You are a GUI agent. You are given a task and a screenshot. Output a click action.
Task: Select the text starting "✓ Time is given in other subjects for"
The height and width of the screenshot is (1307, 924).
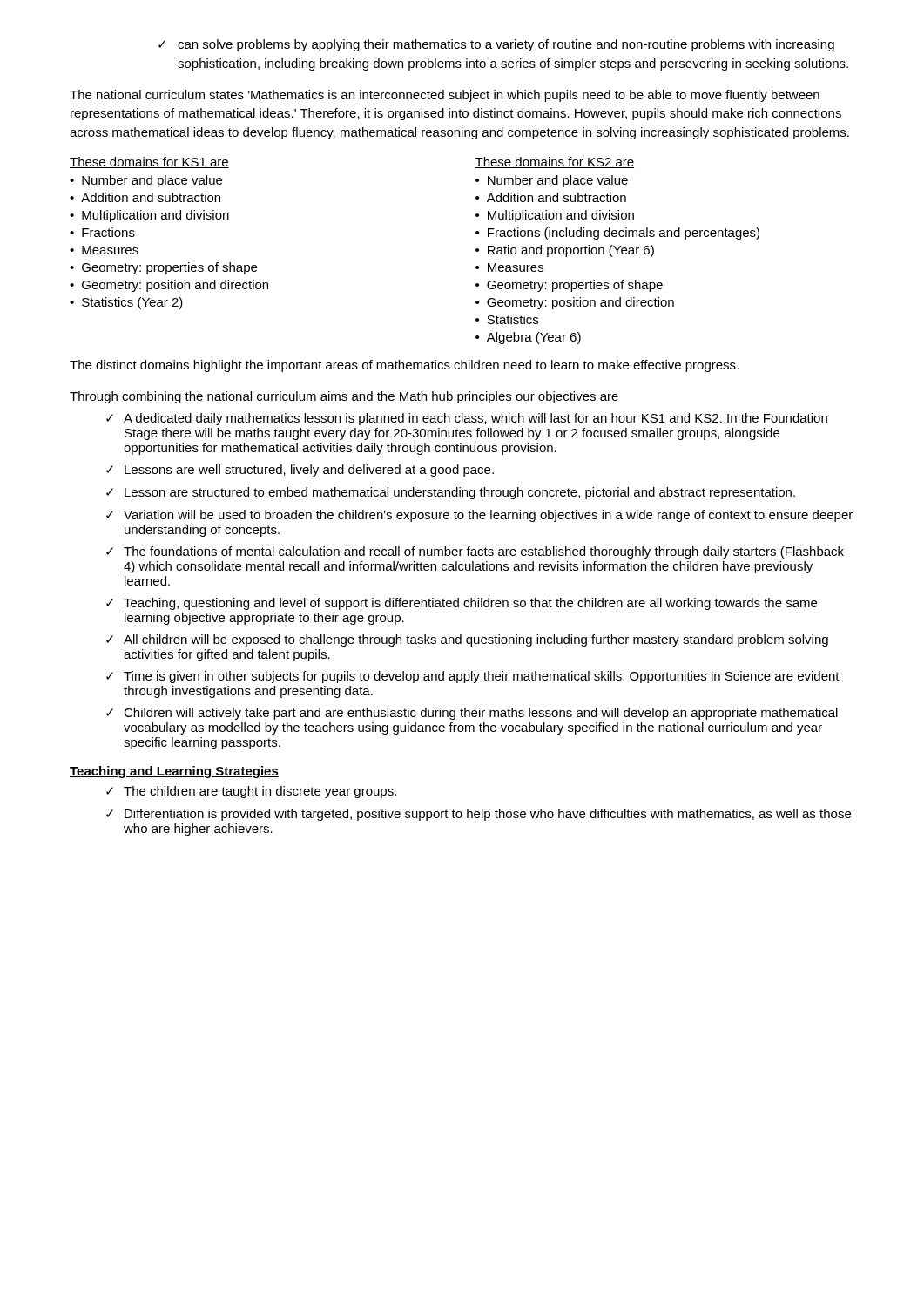[479, 683]
